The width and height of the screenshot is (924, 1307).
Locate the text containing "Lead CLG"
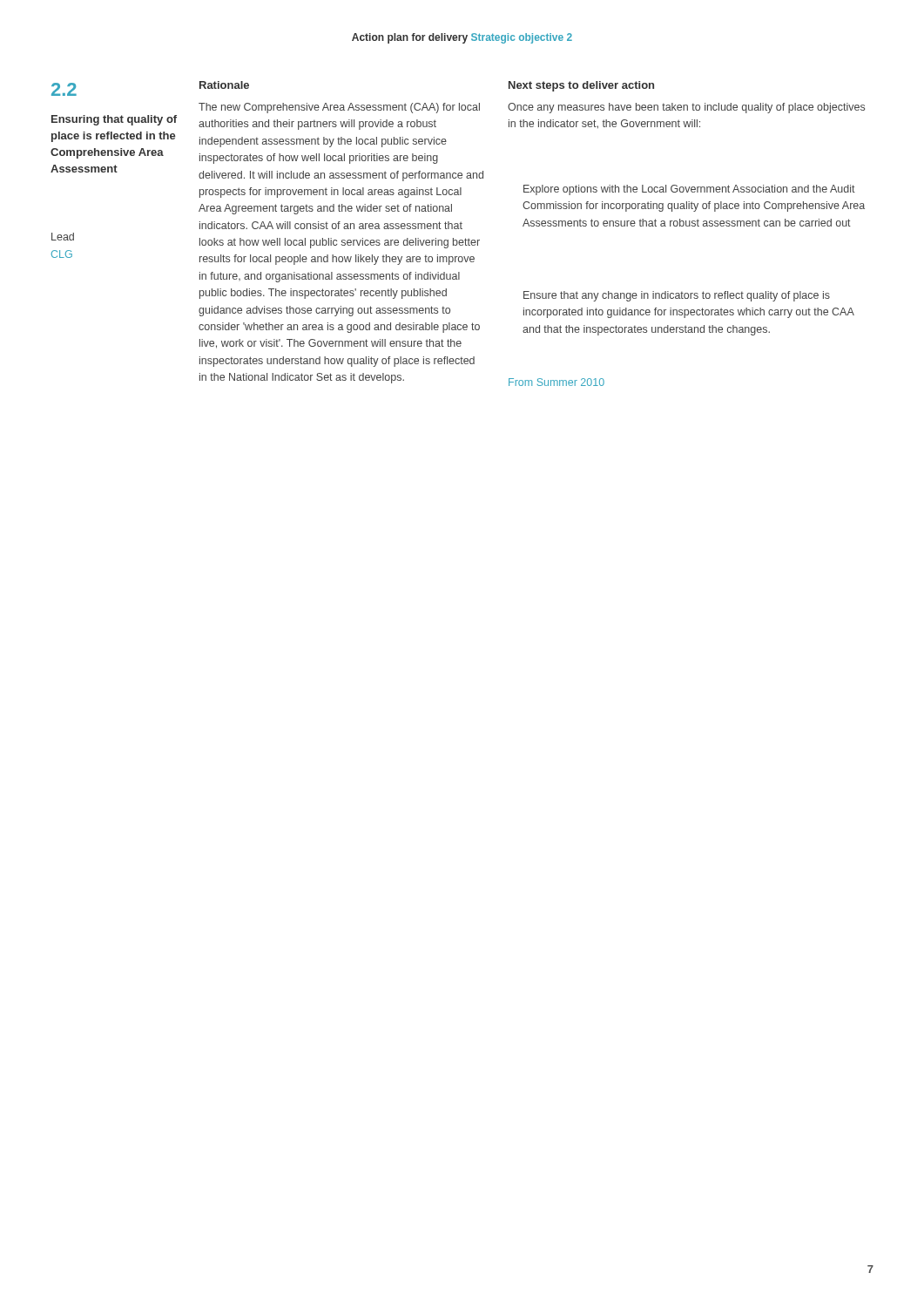pyautogui.click(x=63, y=246)
